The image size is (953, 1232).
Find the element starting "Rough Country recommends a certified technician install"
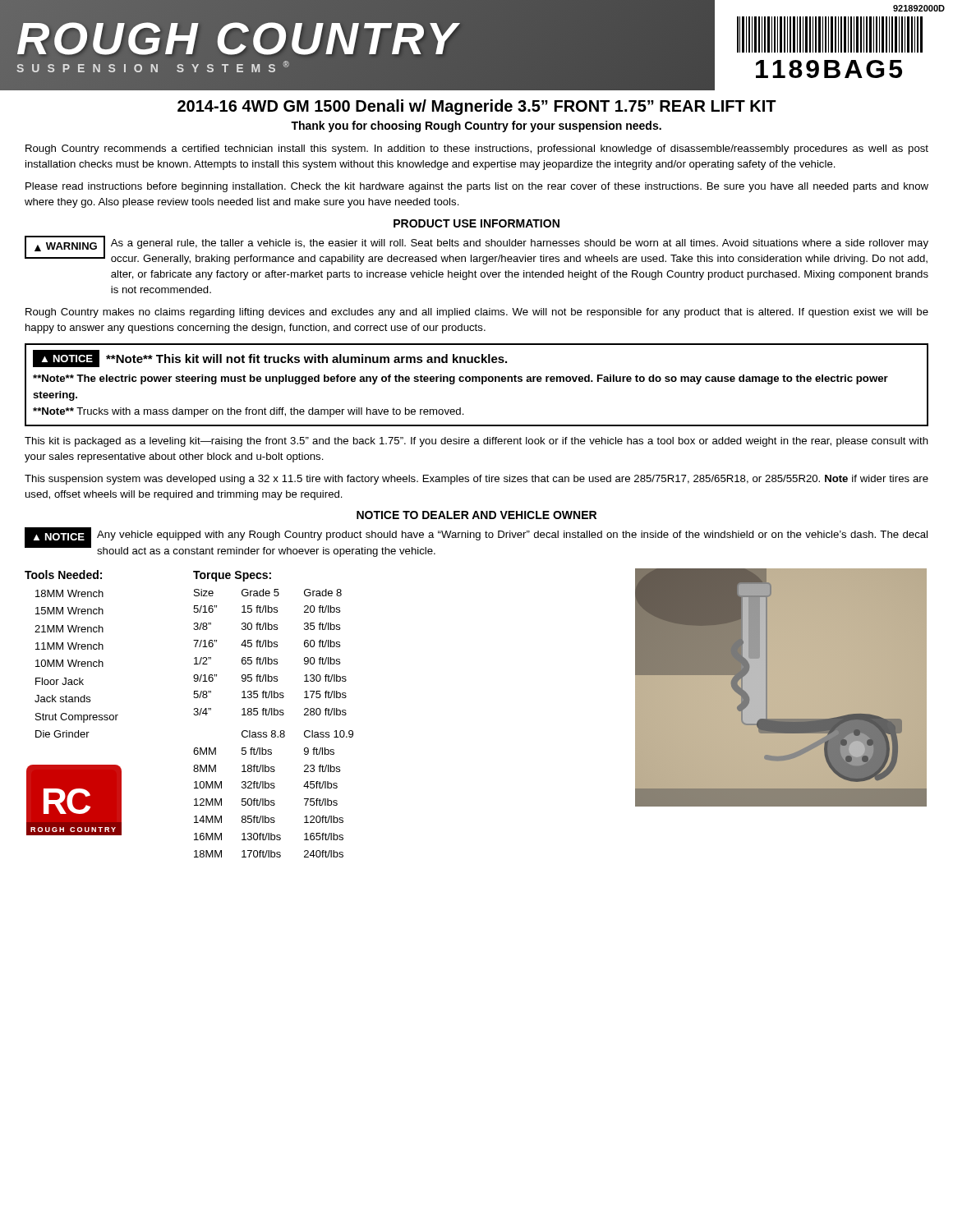click(476, 156)
